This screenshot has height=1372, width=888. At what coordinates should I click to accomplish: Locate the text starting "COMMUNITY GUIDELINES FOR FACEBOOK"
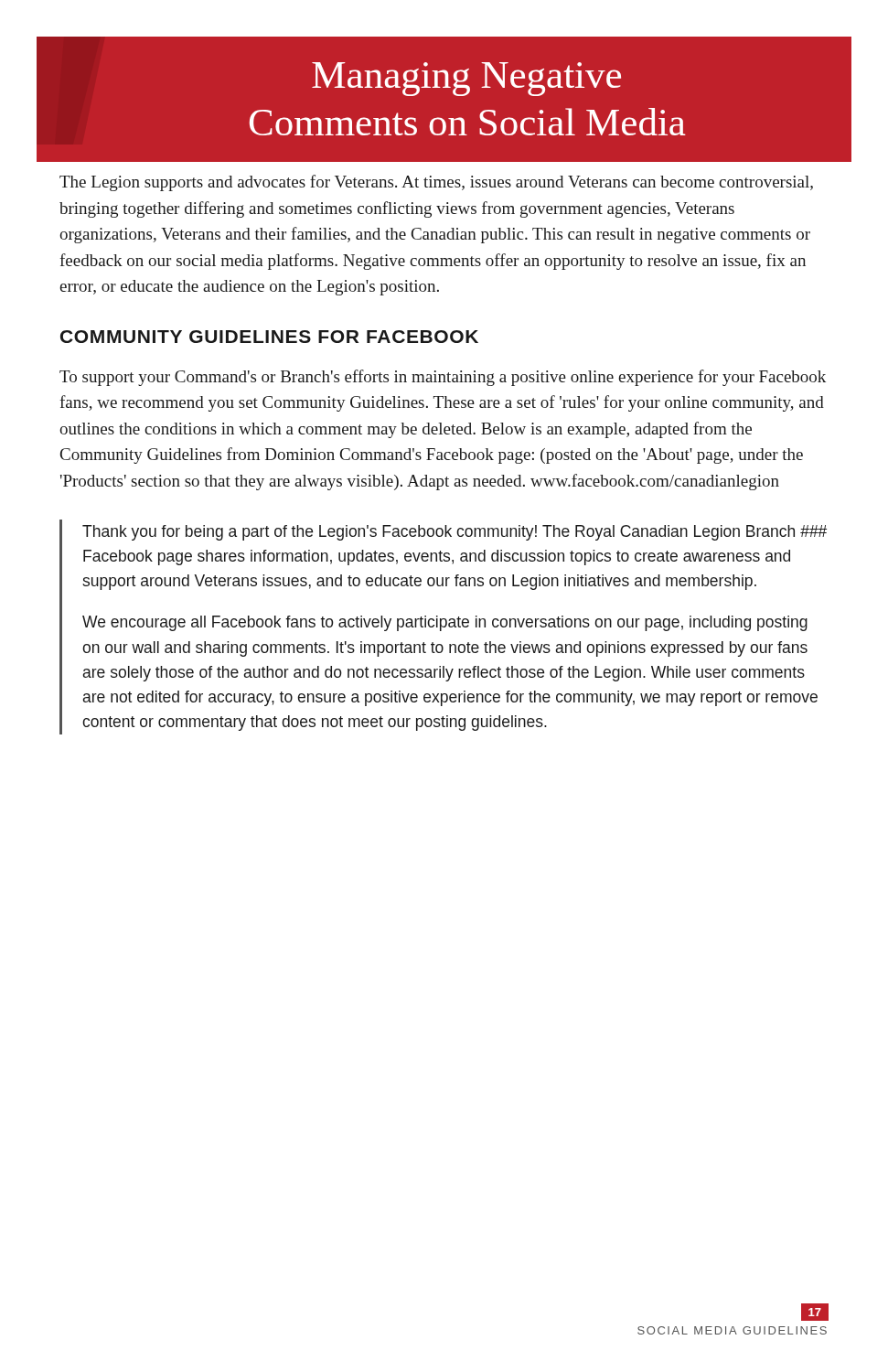point(444,336)
